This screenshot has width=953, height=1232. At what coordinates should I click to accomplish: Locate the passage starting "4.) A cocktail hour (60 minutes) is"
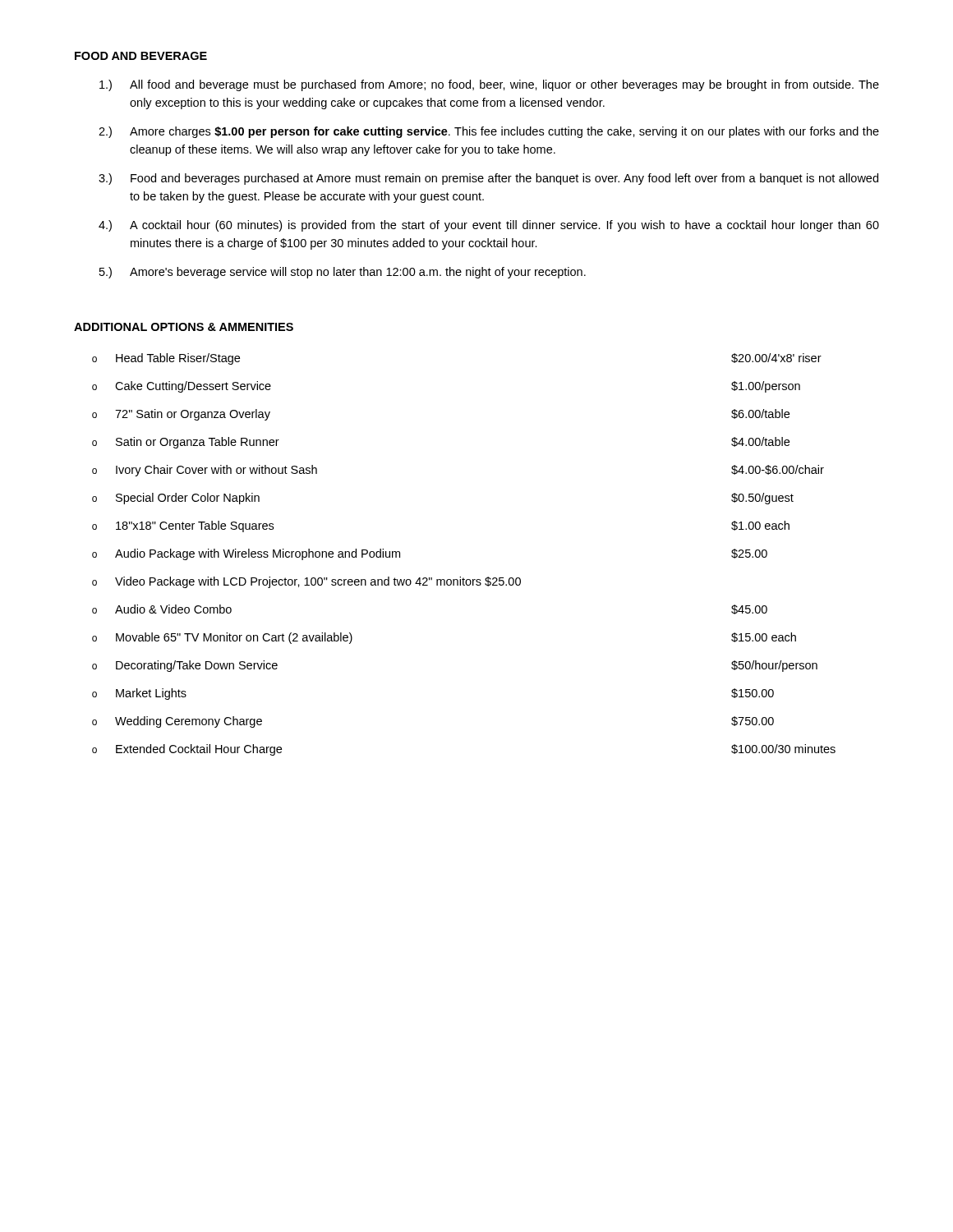489,234
